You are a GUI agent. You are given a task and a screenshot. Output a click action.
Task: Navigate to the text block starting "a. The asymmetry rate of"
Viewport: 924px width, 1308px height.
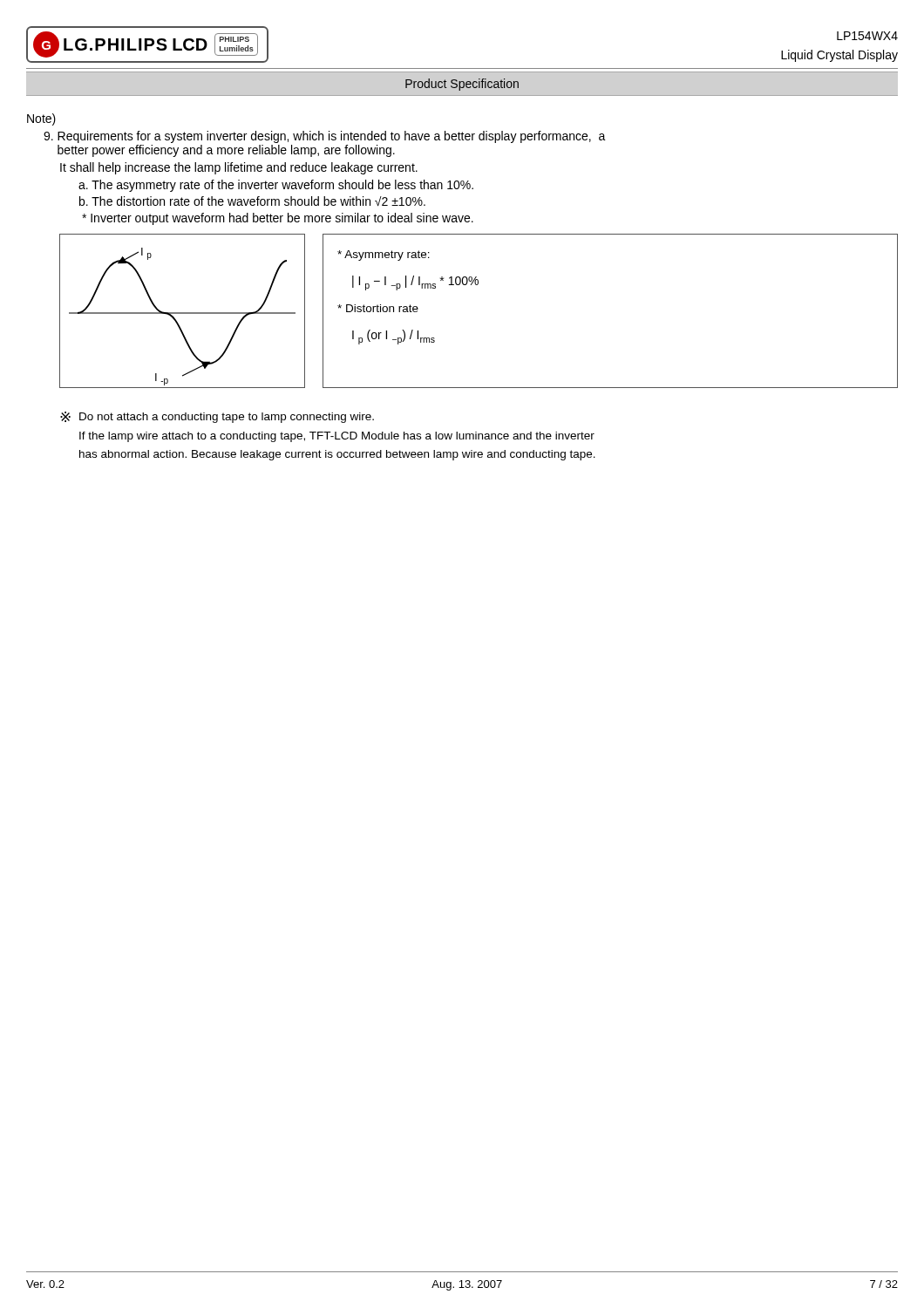[x=276, y=185]
